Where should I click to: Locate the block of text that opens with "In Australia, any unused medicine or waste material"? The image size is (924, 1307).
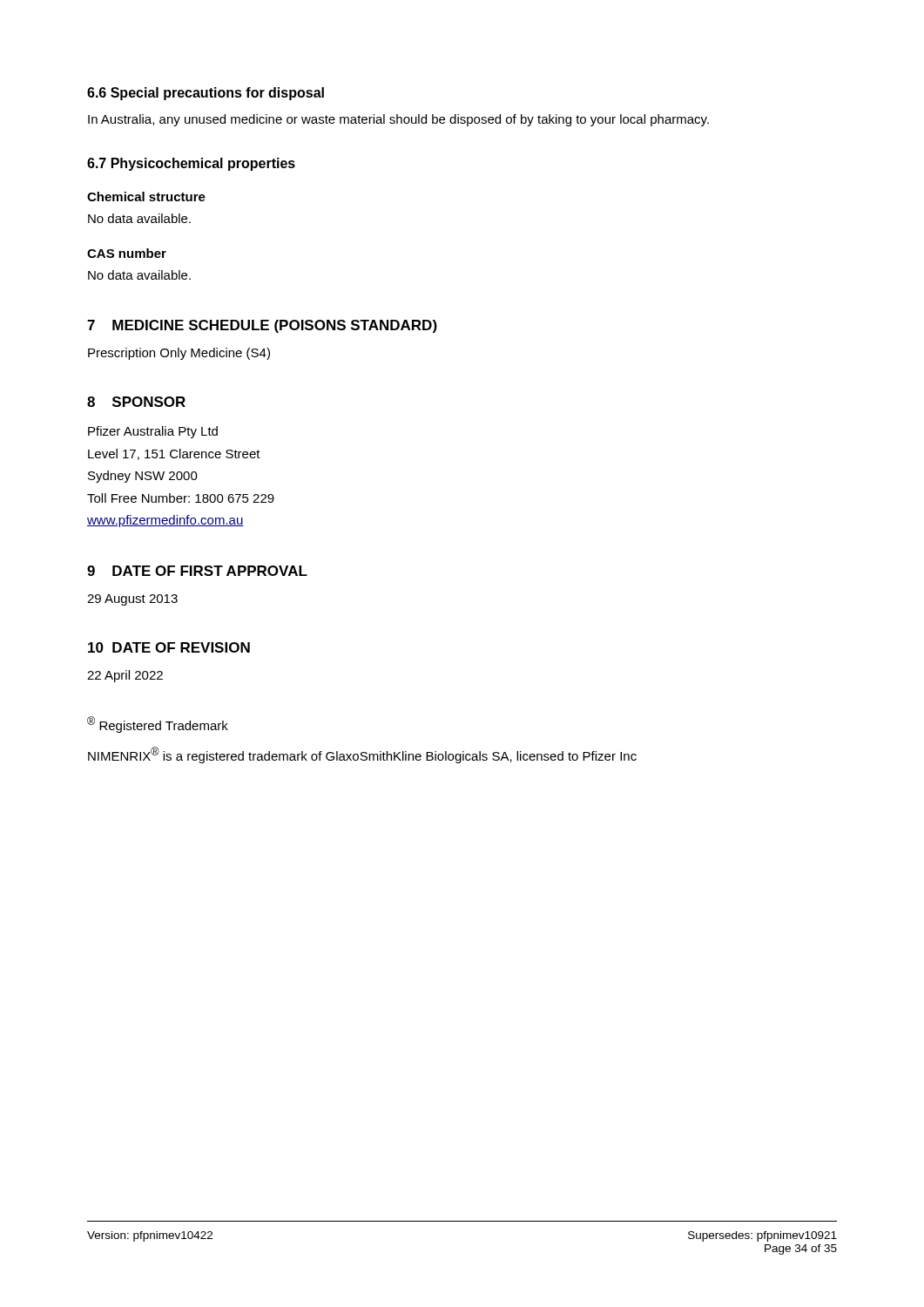[x=399, y=119]
